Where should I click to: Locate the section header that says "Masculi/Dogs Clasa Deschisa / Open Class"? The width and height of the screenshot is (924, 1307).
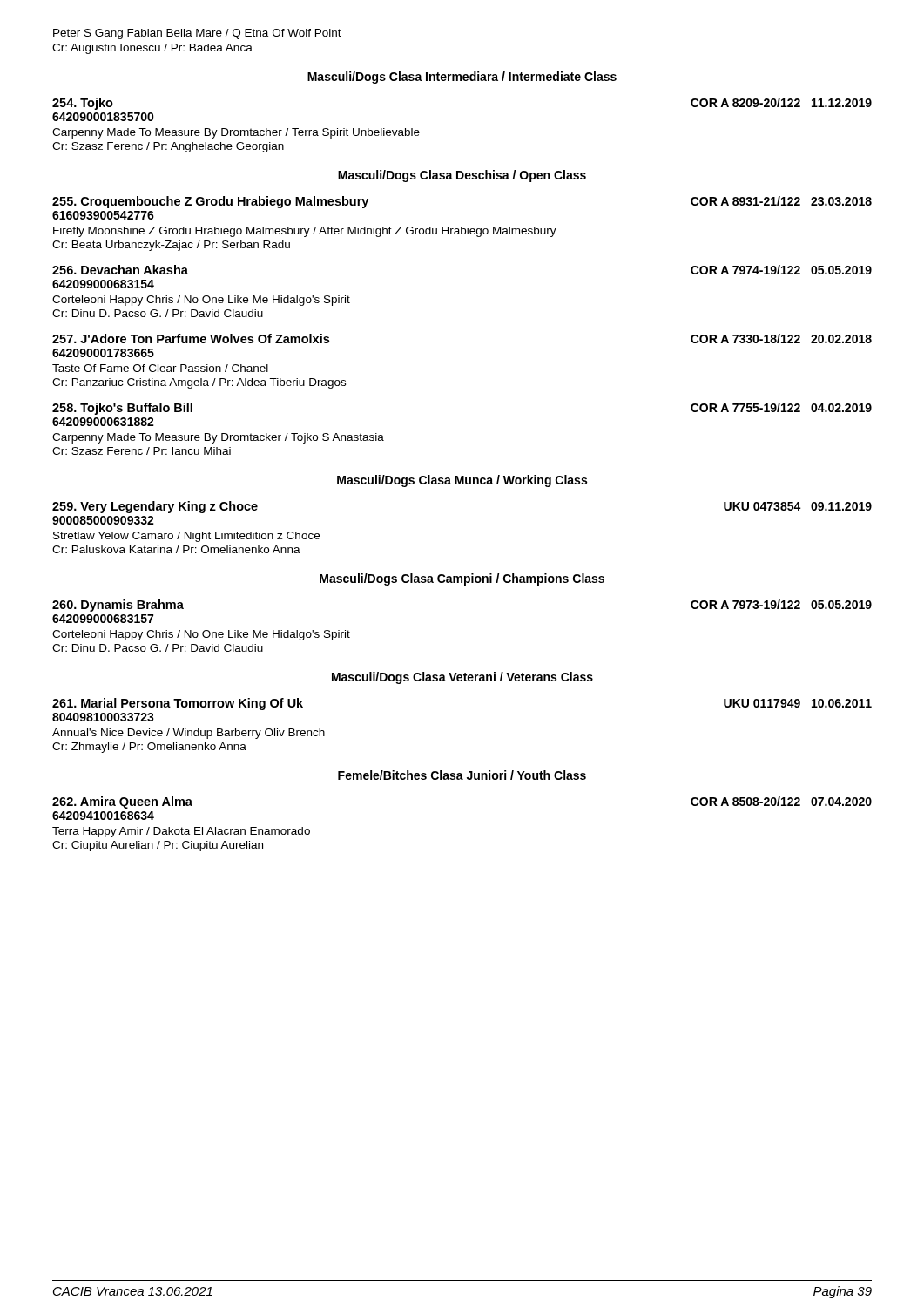(462, 175)
